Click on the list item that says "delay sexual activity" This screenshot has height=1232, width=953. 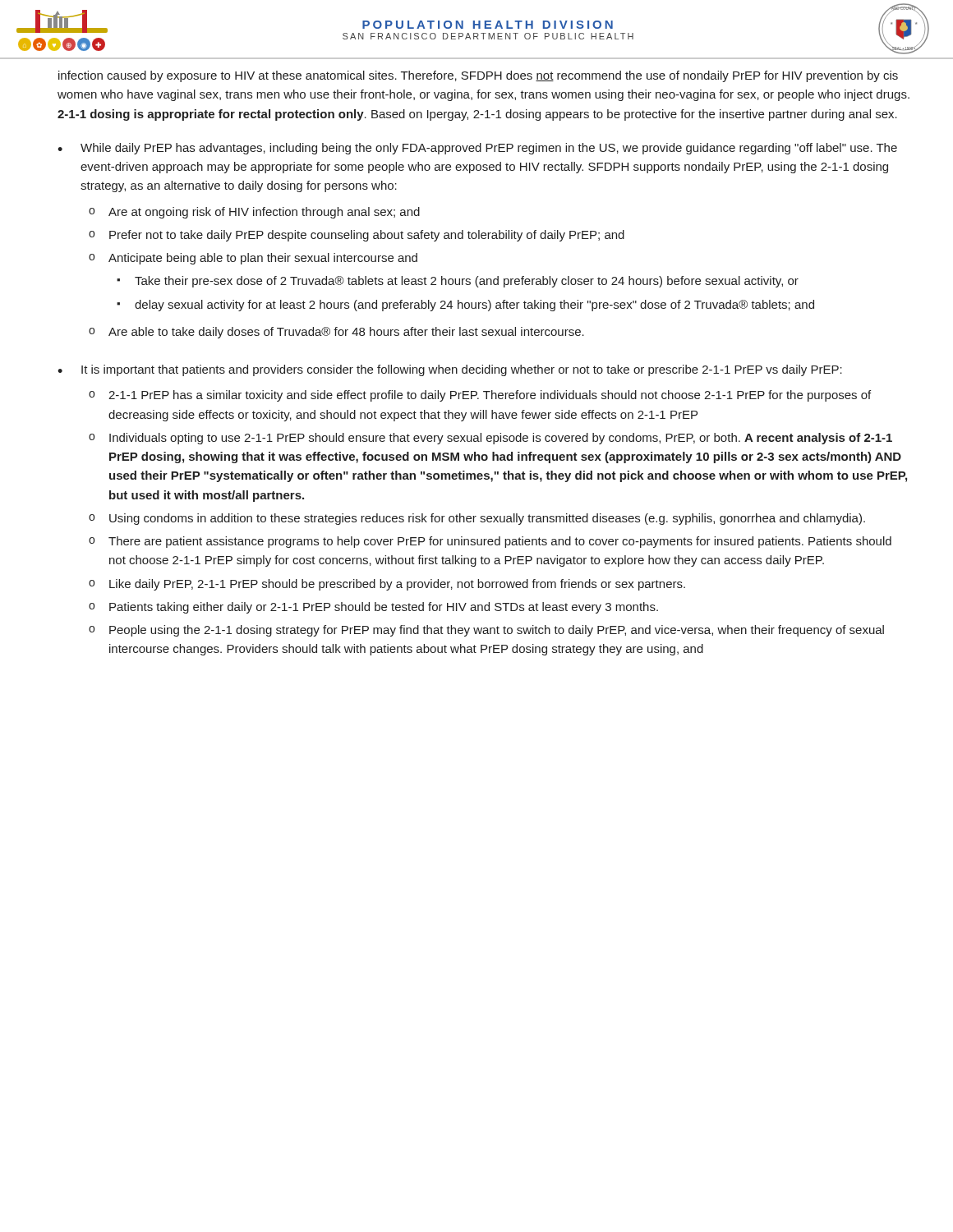[x=475, y=304]
